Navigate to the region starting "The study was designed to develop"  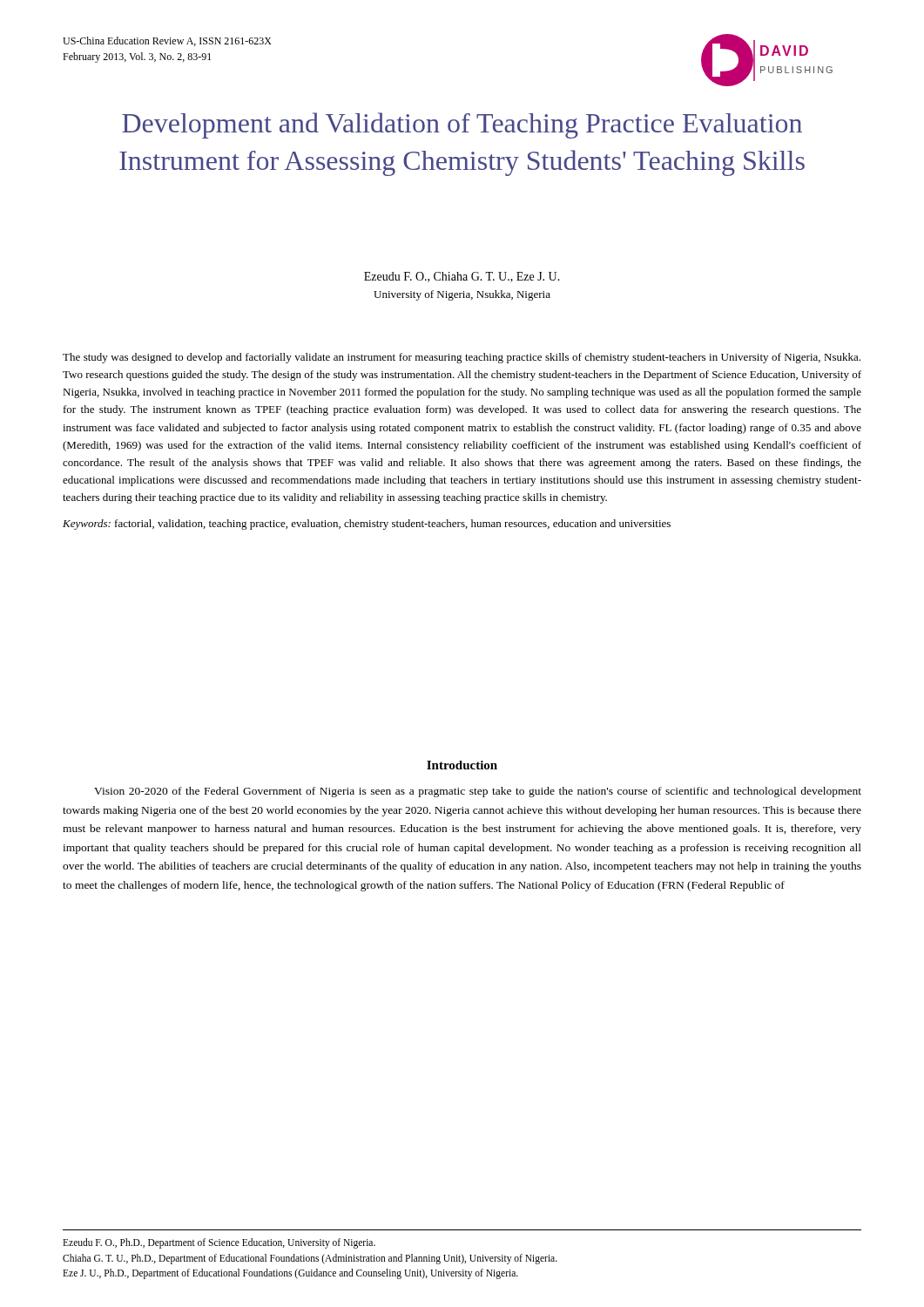point(462,428)
